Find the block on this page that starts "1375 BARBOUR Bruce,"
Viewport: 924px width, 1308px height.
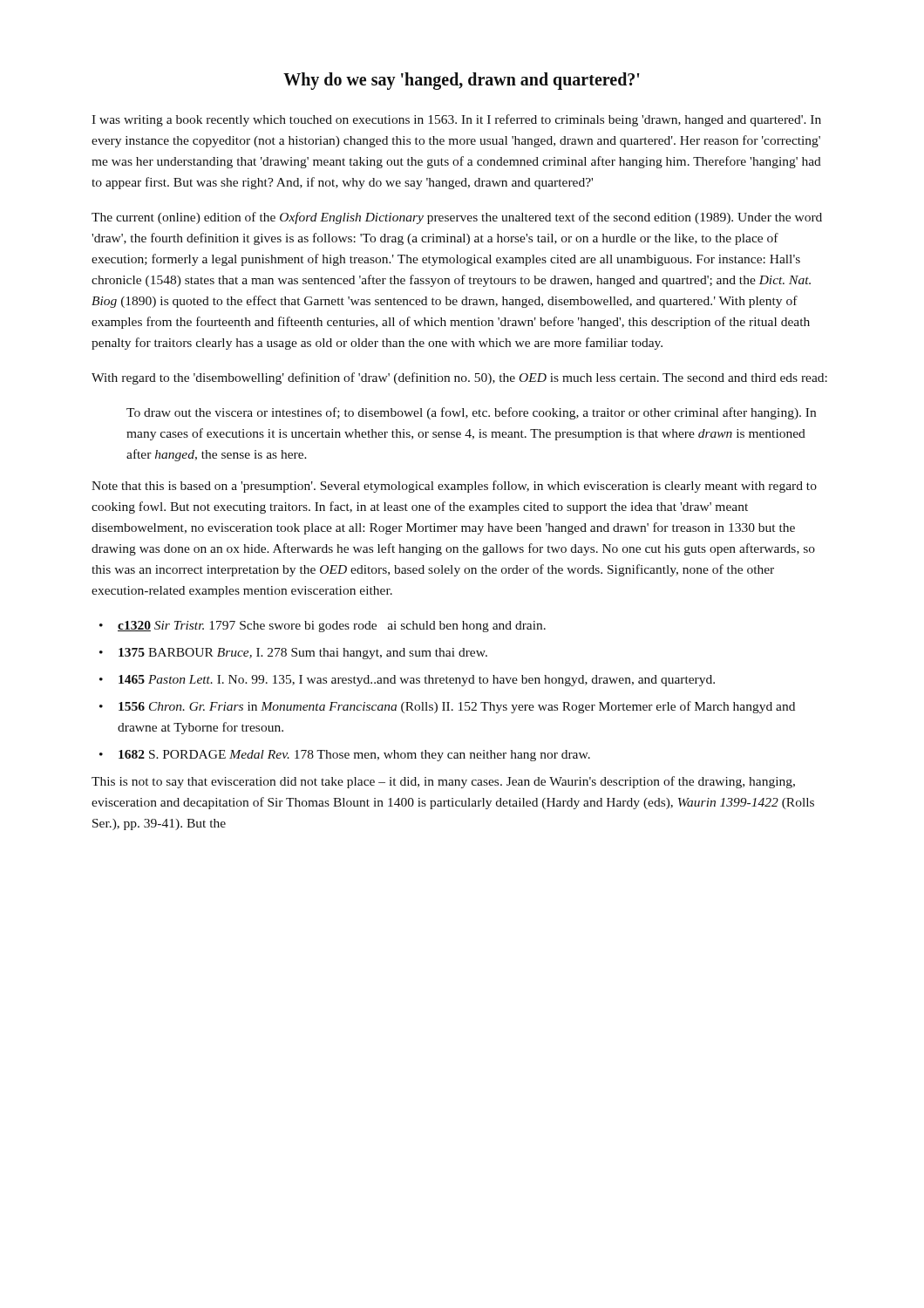pos(303,653)
